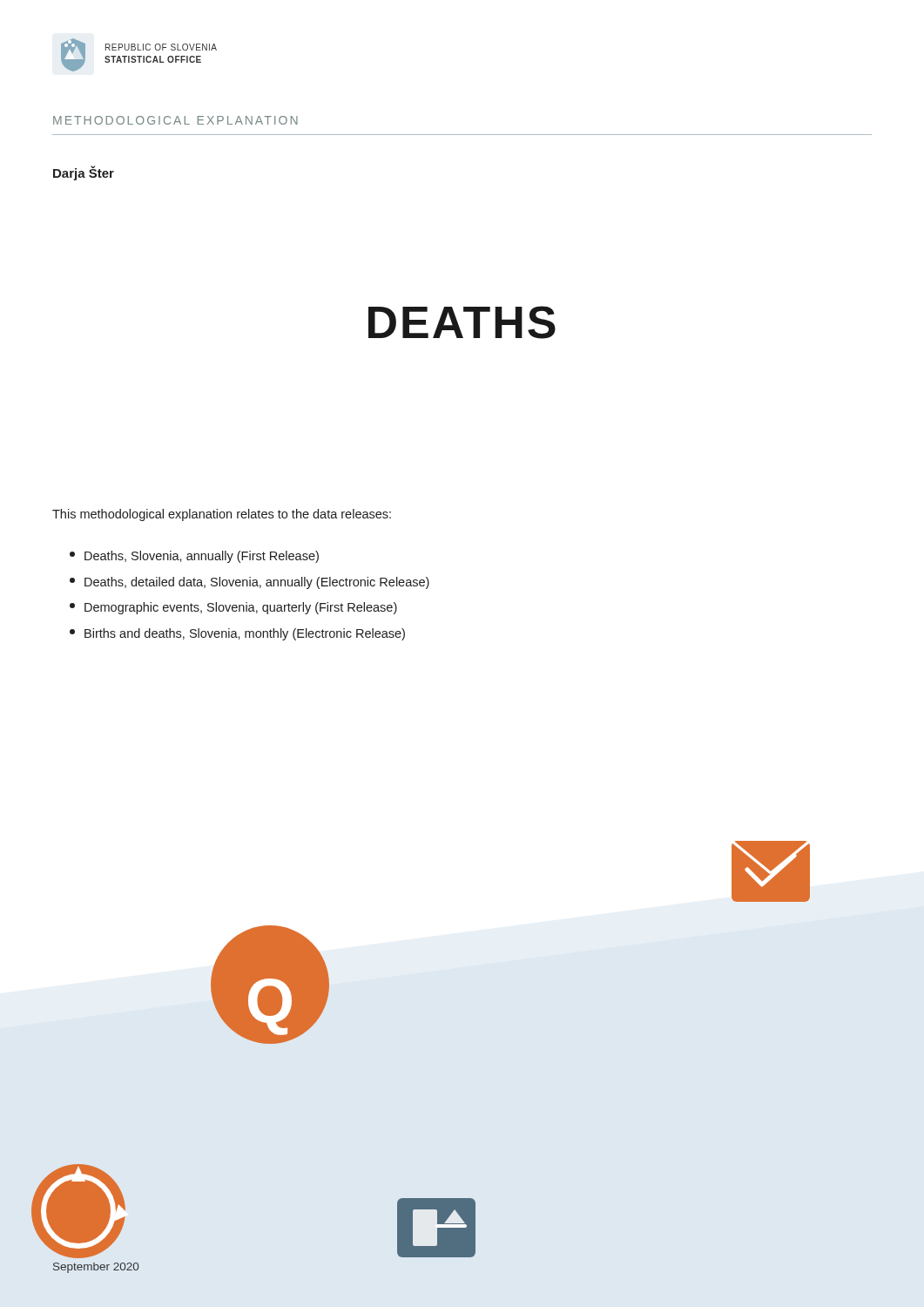Locate the block of text that opens with "This methodological explanation relates to"

pos(222,514)
